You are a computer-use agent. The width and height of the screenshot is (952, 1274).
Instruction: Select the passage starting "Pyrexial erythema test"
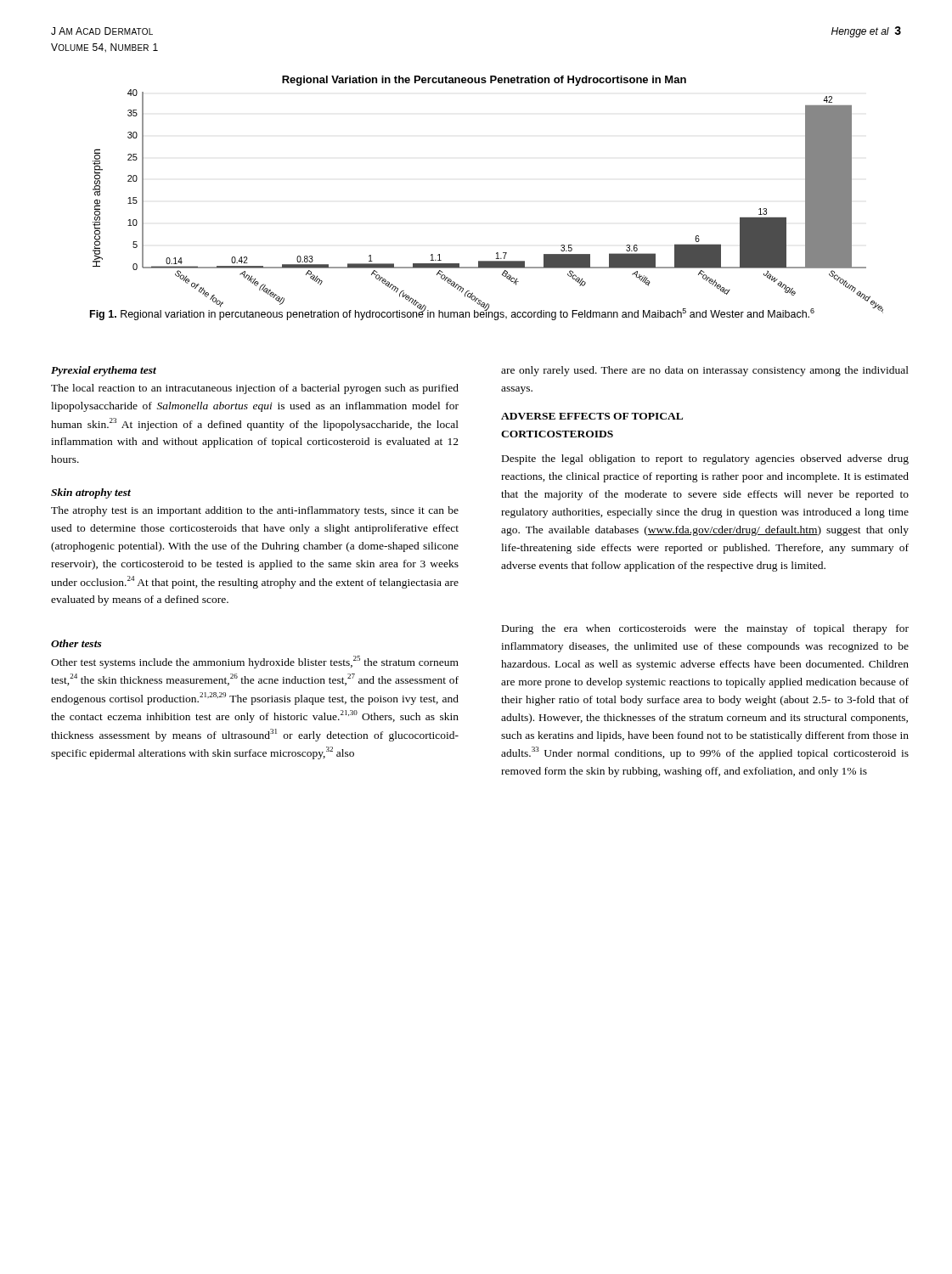104,371
